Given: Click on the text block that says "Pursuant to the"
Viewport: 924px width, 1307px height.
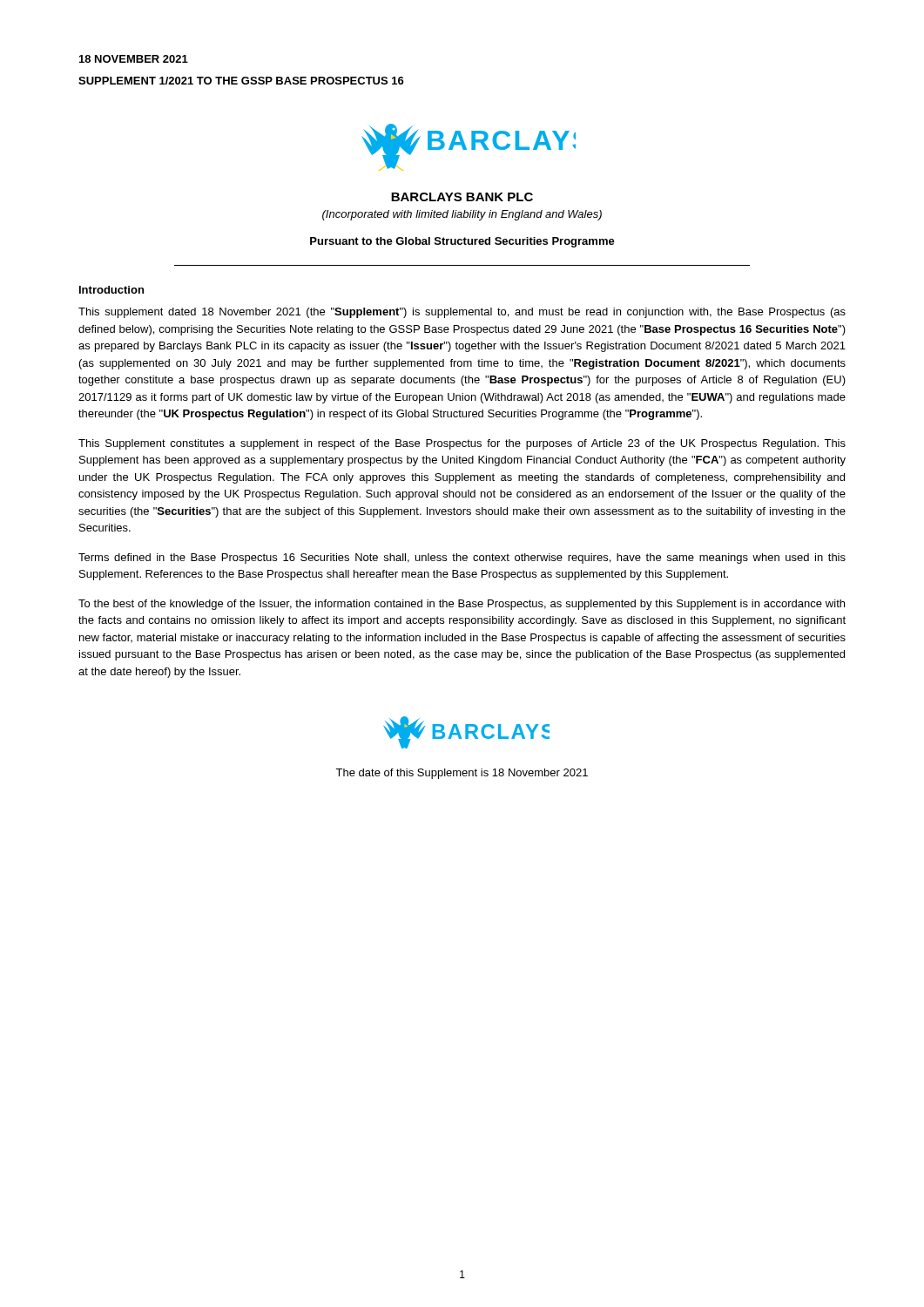Looking at the screenshot, I should coord(462,241).
